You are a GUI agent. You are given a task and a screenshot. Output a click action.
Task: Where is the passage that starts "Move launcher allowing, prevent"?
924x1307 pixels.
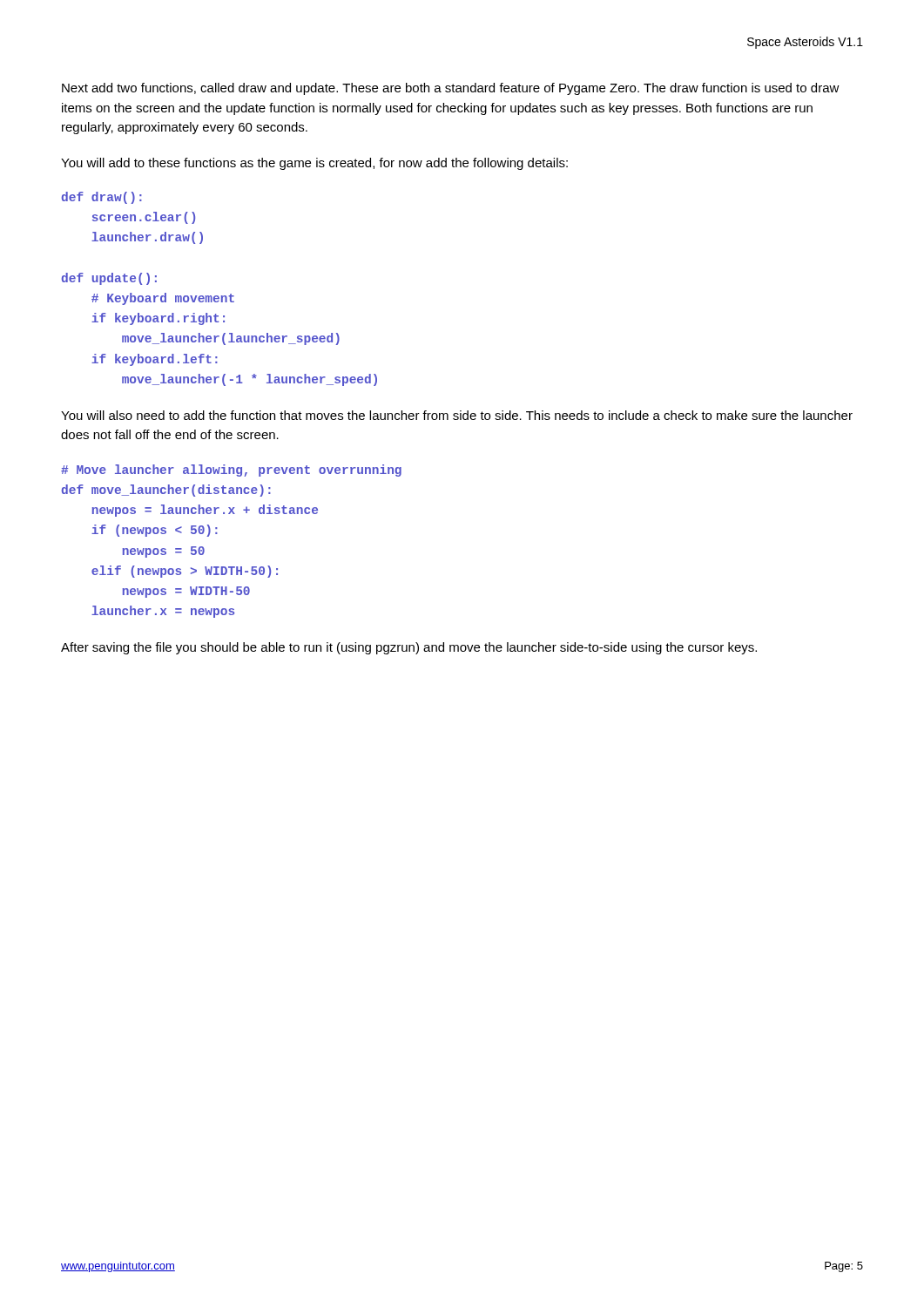[231, 471]
